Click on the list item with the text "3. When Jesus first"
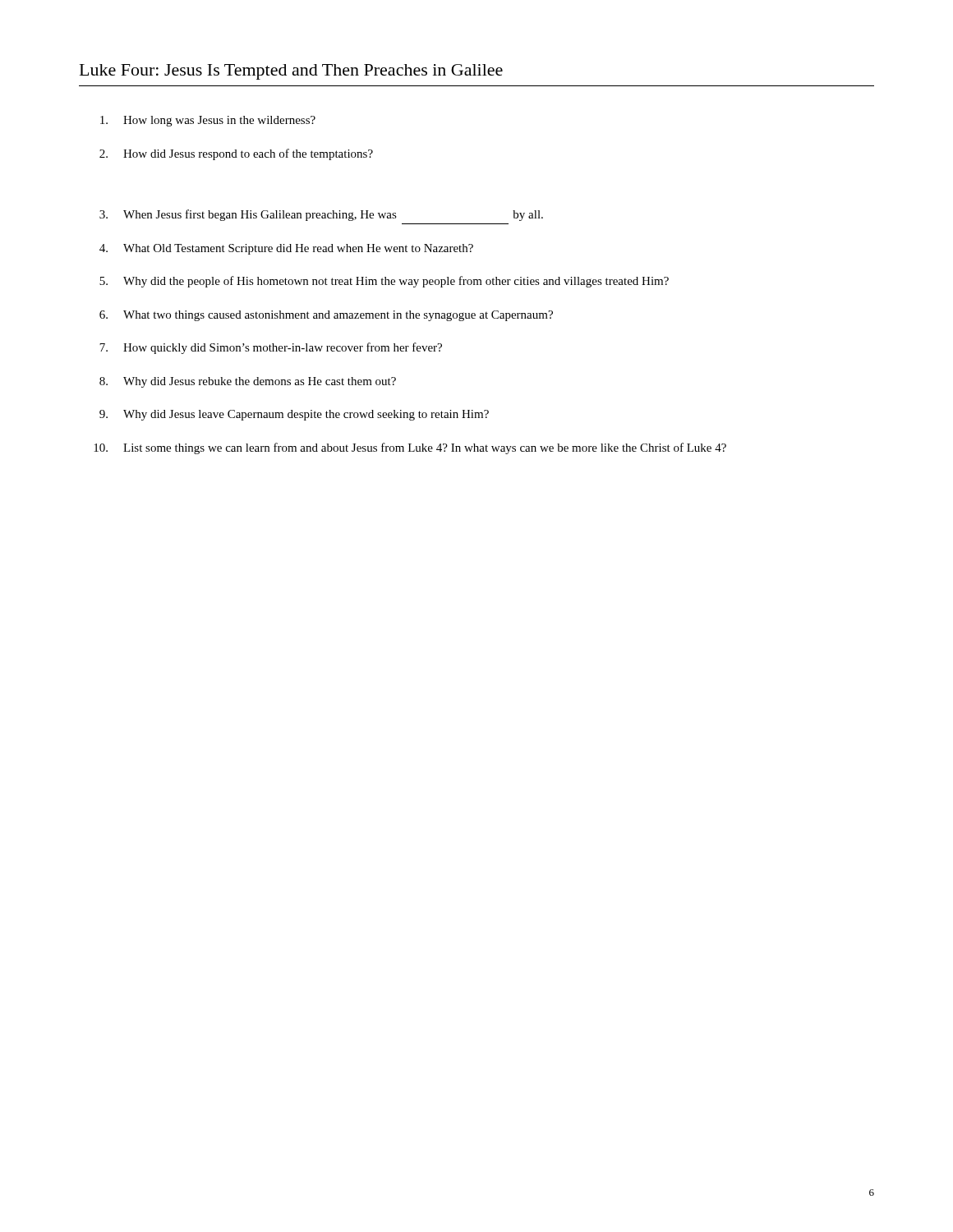The image size is (953, 1232). click(476, 215)
